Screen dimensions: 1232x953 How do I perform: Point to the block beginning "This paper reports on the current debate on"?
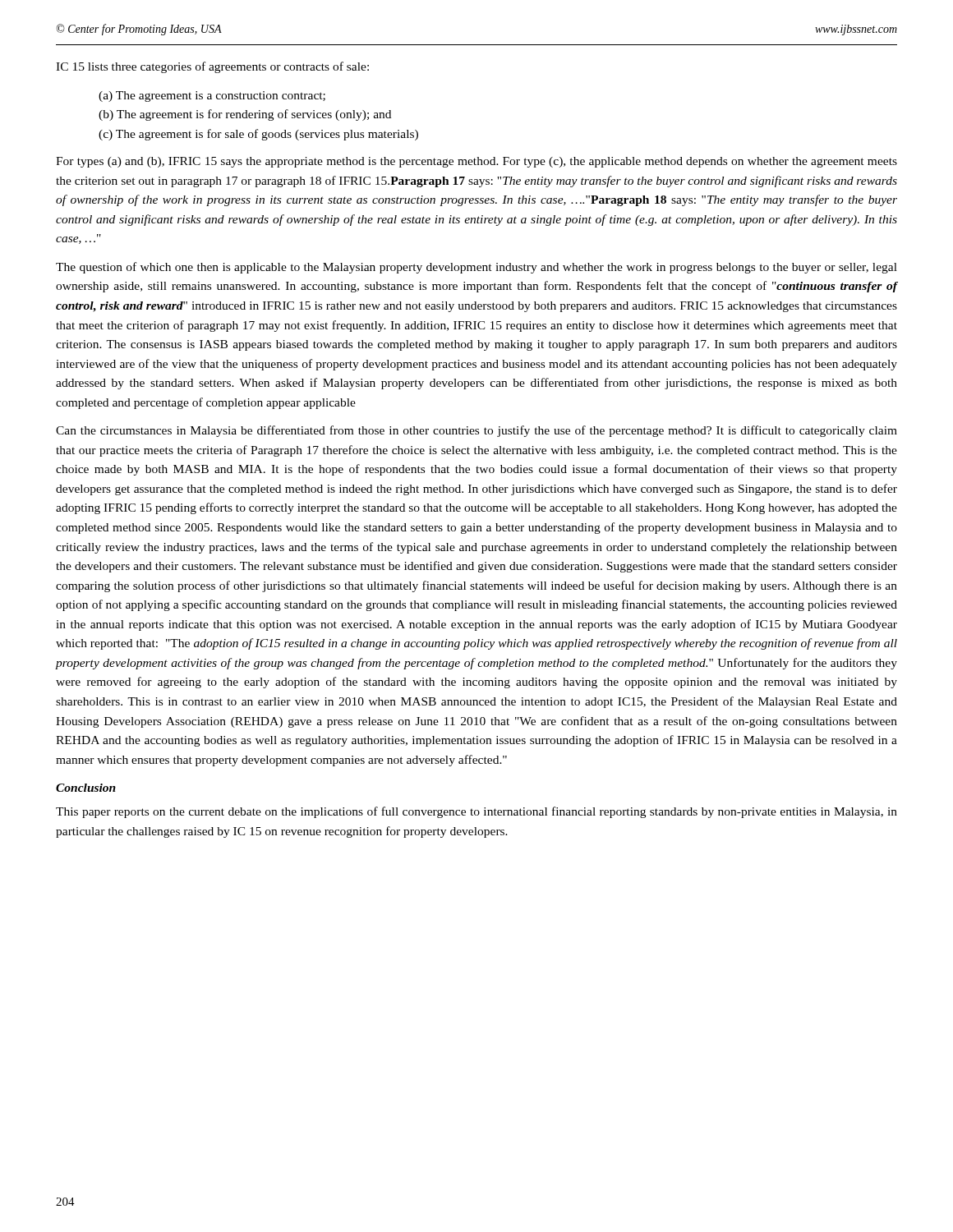pos(476,821)
